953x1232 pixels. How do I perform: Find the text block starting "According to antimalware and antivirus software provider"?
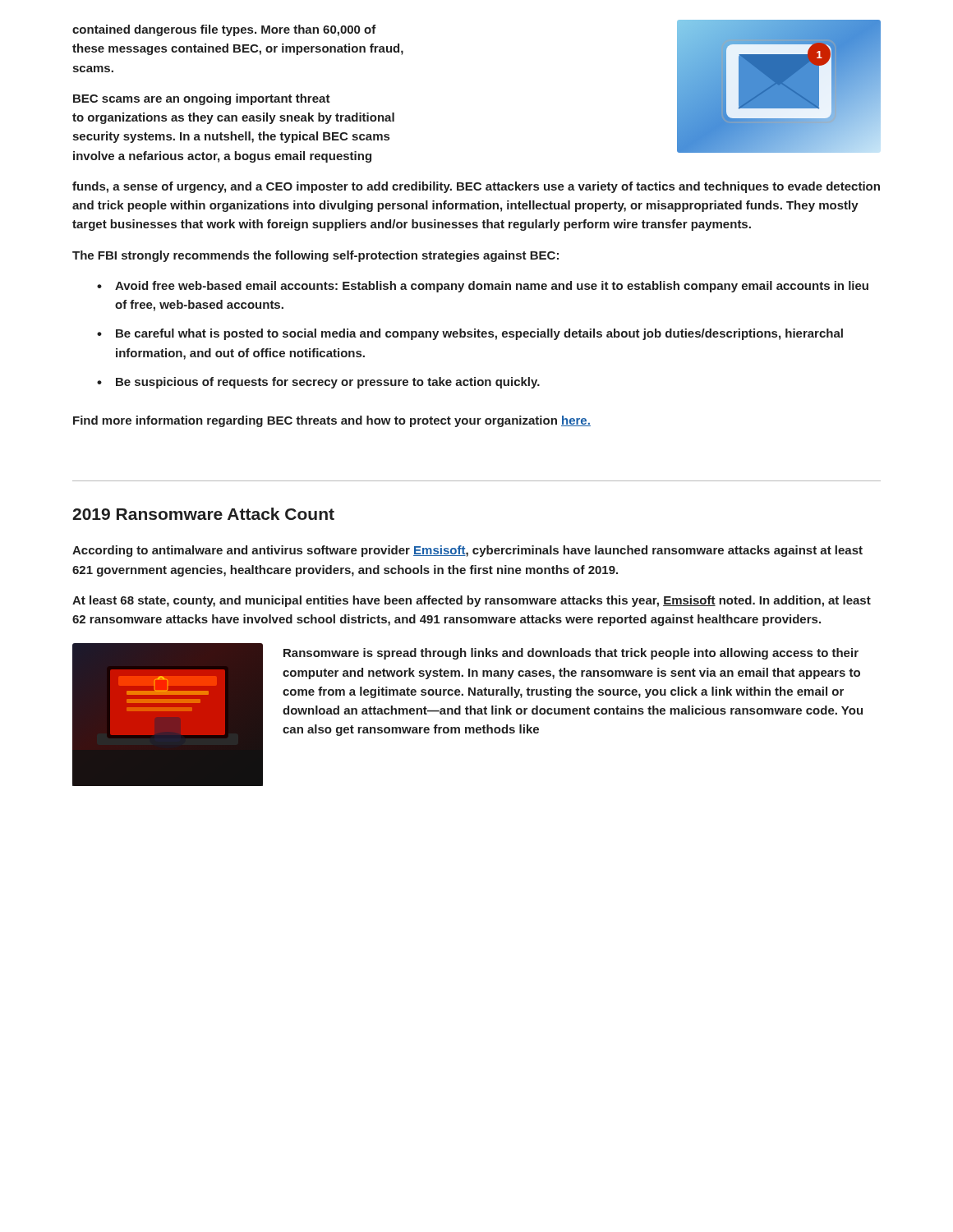click(x=476, y=560)
